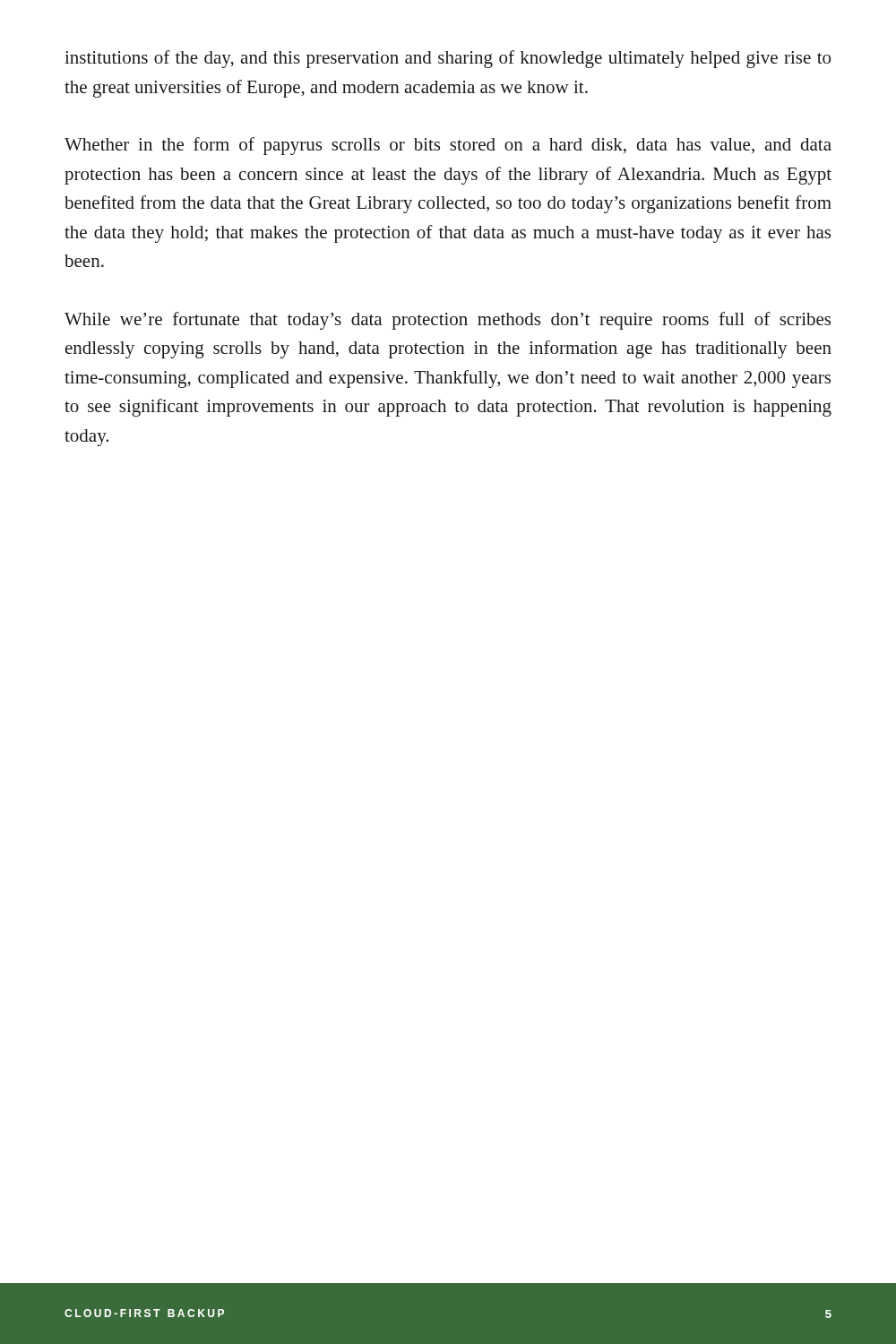The height and width of the screenshot is (1344, 896).
Task: Find the text block with the text "While we’re fortunate that today’s data protection"
Action: click(448, 377)
